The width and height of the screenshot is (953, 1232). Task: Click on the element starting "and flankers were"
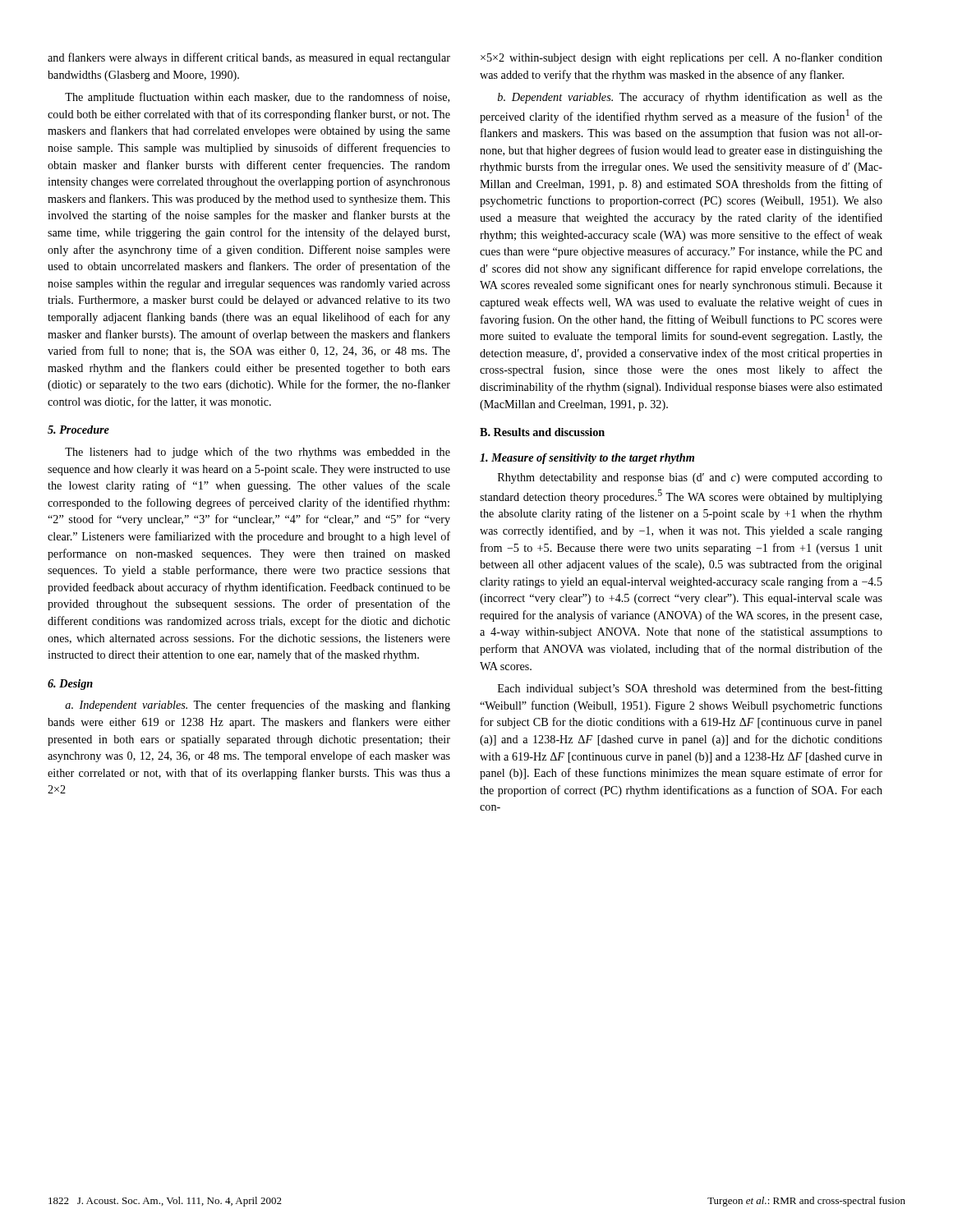coord(249,230)
